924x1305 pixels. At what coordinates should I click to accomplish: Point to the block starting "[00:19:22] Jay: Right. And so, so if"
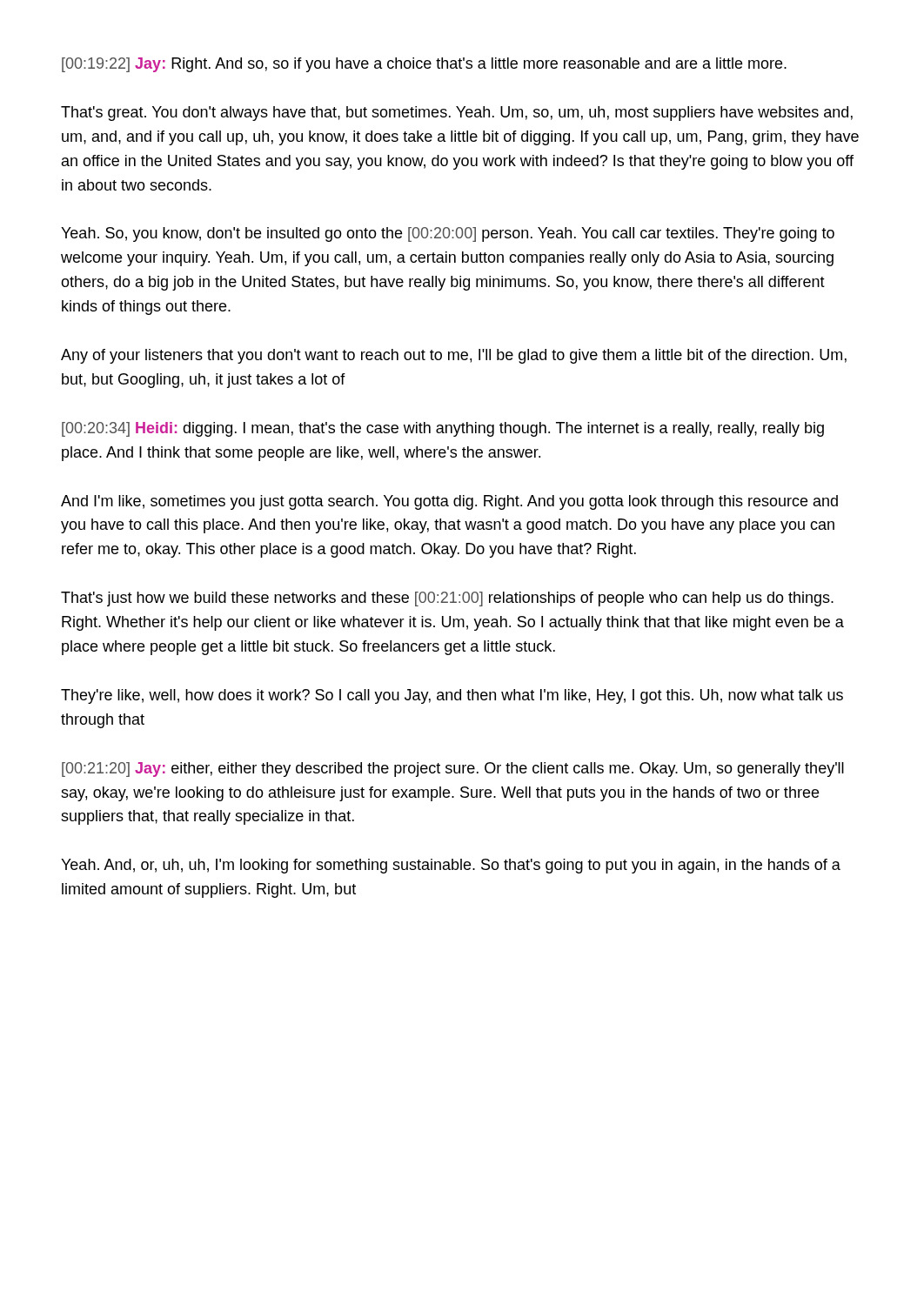click(424, 63)
